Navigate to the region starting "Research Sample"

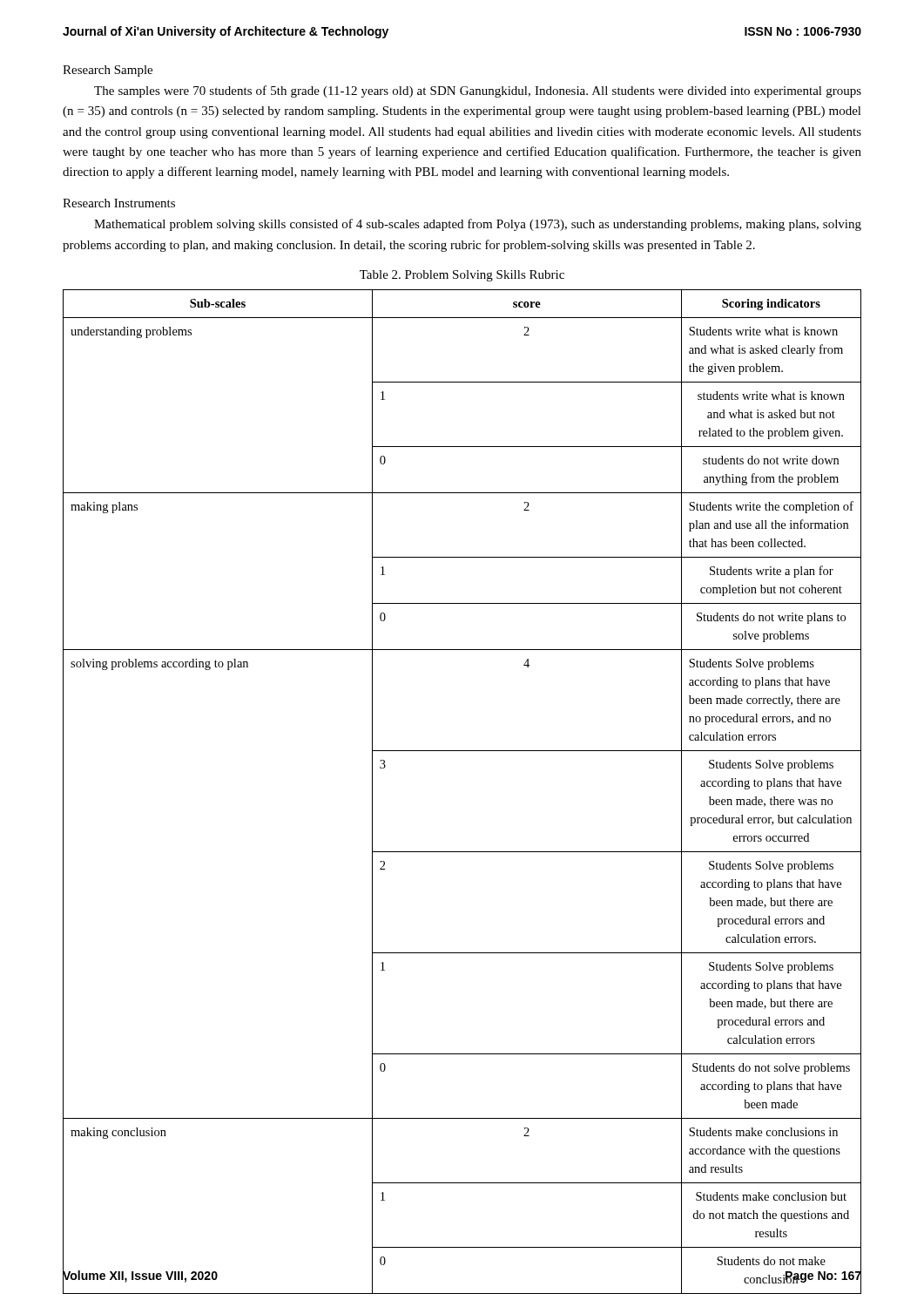108,70
